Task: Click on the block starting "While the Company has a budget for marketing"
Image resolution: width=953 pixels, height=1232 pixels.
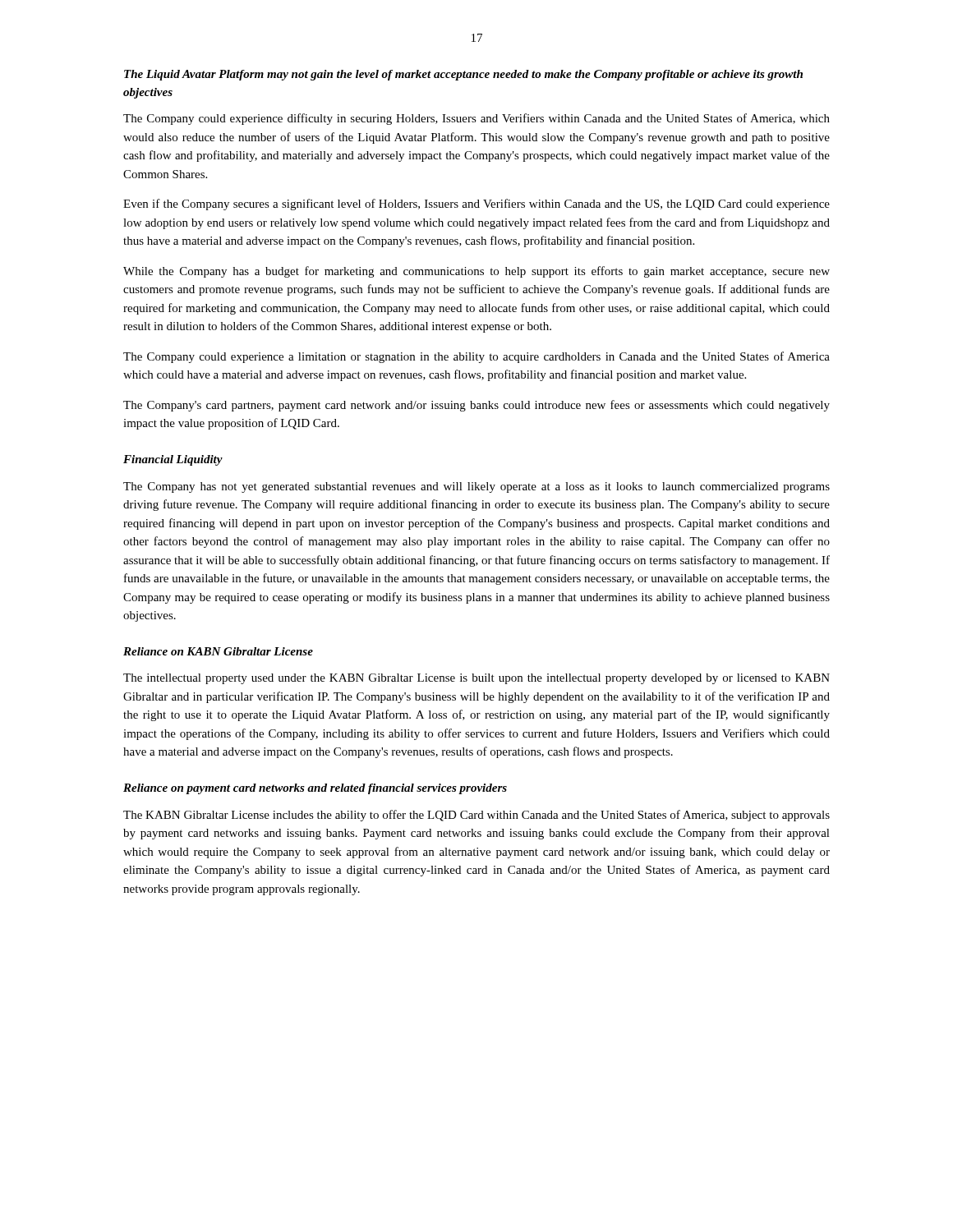Action: 476,299
